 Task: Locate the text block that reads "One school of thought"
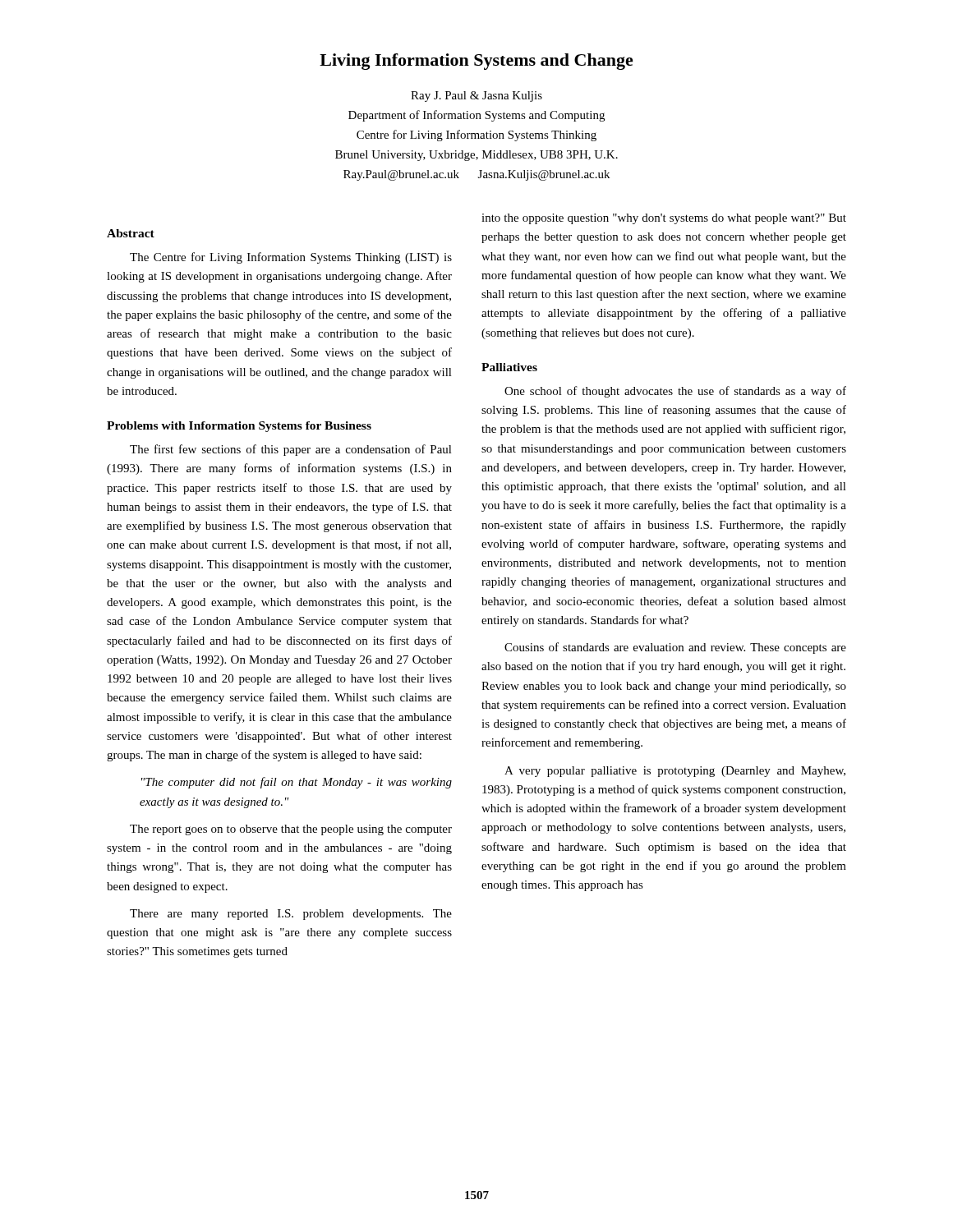click(x=664, y=506)
